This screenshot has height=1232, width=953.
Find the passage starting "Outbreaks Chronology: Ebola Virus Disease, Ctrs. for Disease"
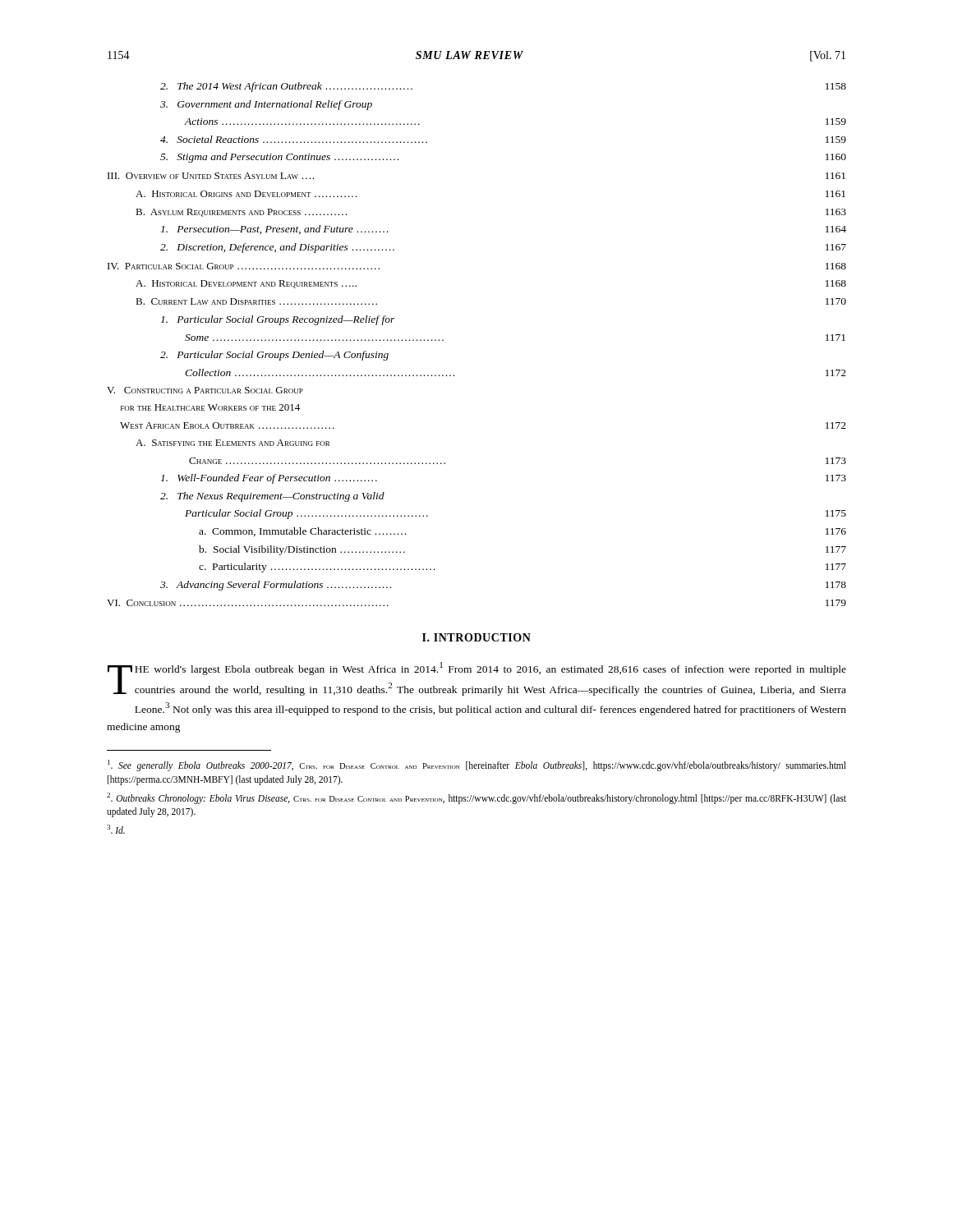click(x=476, y=804)
